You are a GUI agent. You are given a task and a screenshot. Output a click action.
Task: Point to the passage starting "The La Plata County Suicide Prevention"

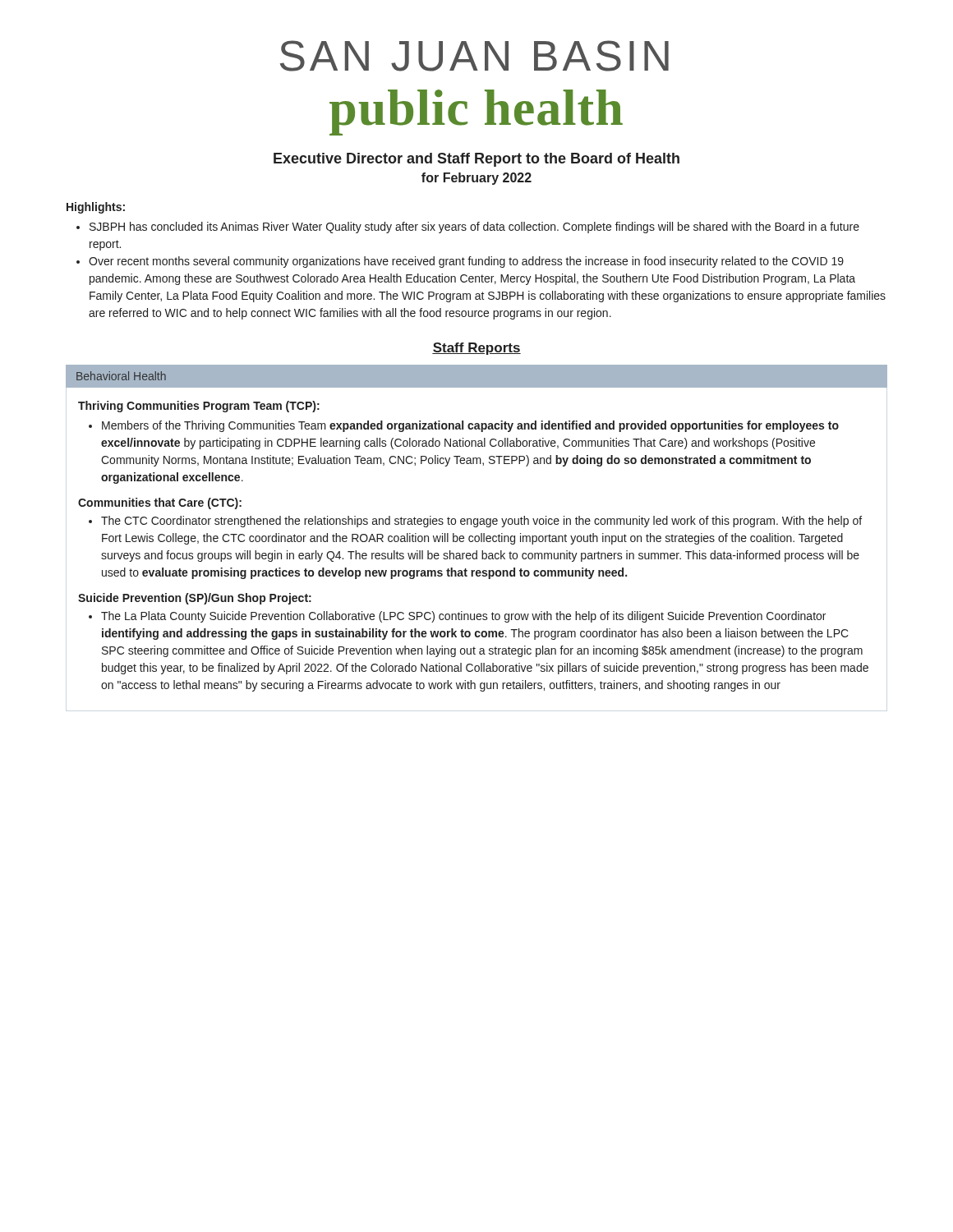(476, 651)
